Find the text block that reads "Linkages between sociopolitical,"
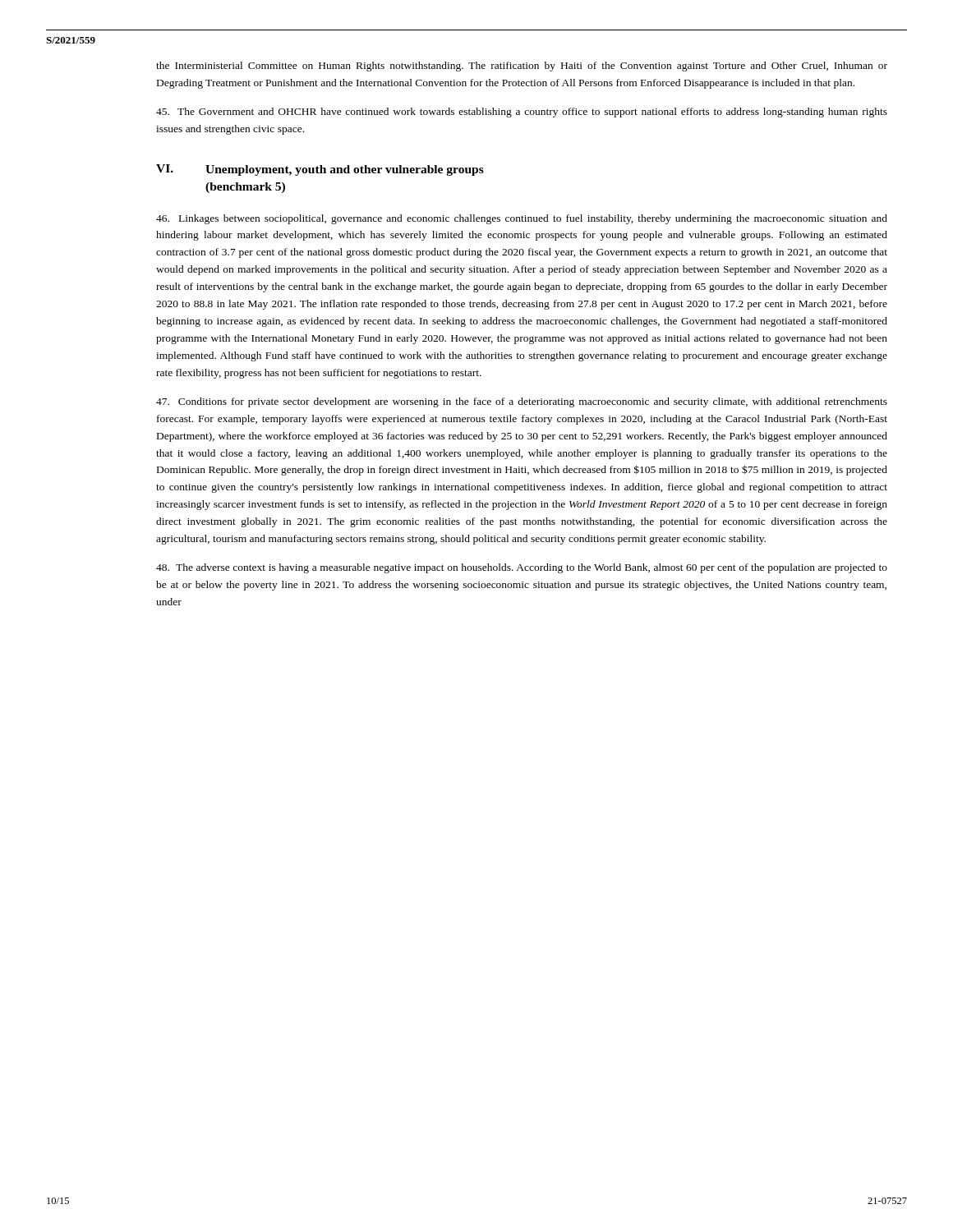The height and width of the screenshot is (1232, 953). click(x=522, y=295)
